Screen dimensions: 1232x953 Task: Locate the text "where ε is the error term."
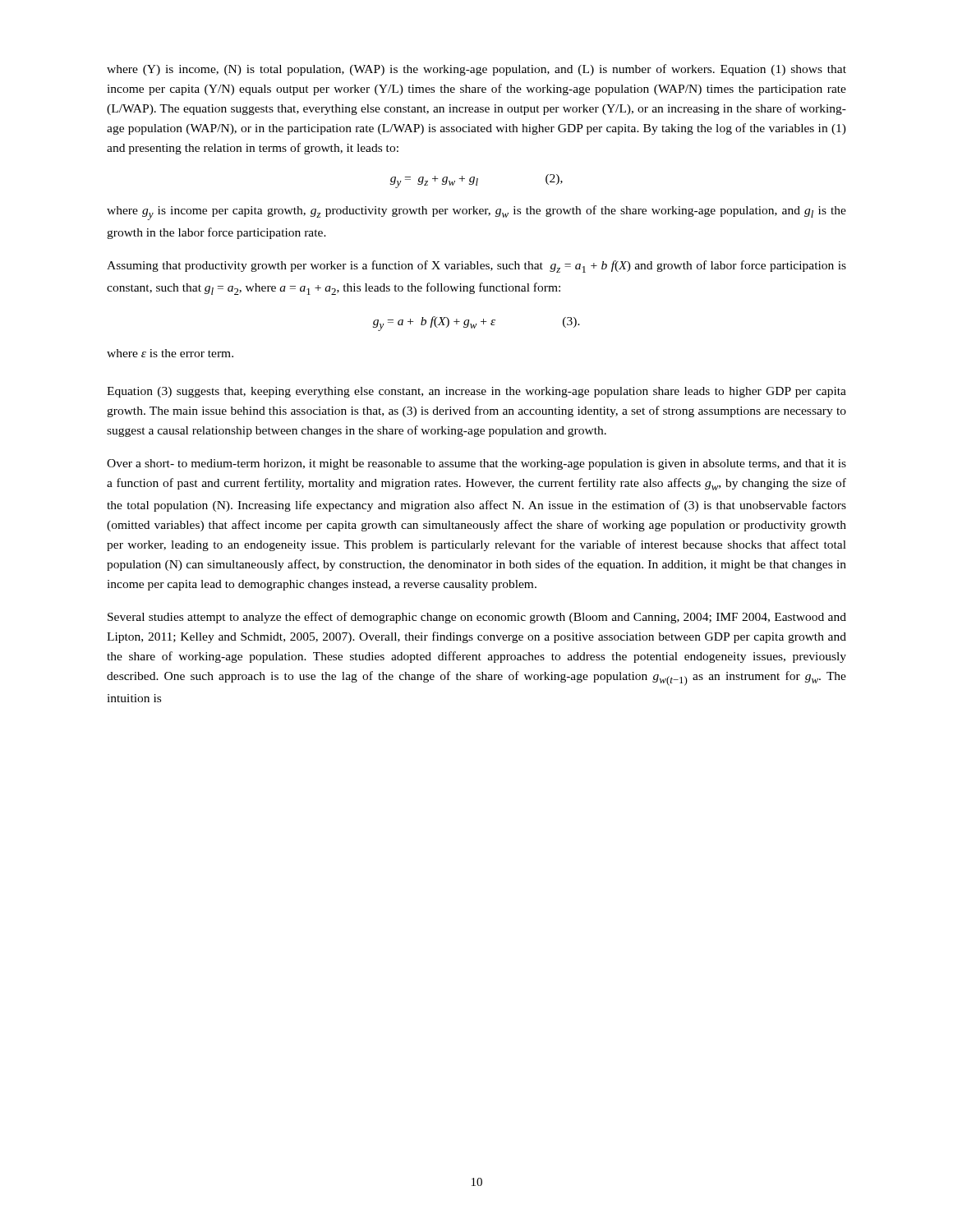(170, 352)
